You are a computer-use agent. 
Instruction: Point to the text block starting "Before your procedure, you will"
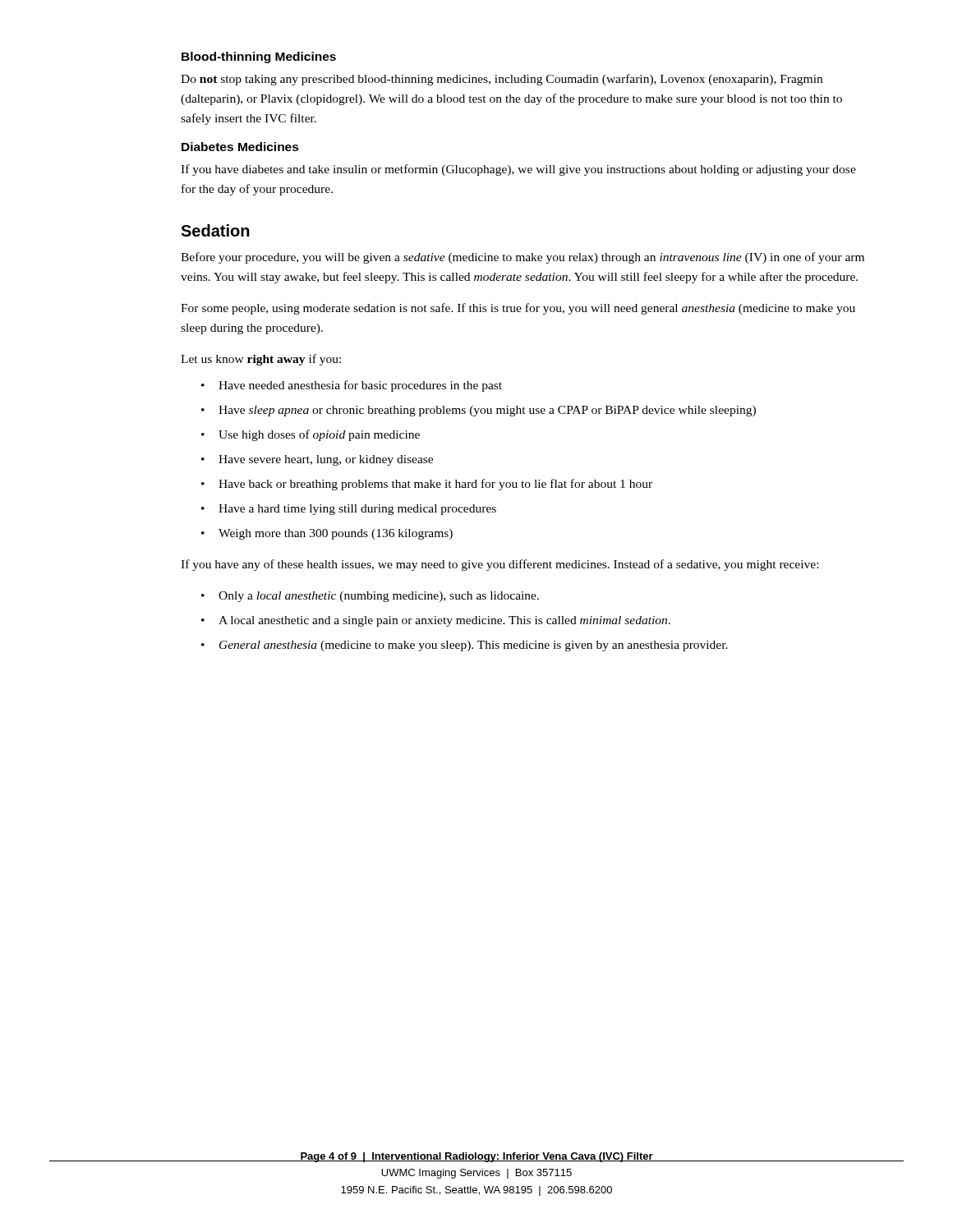pyautogui.click(x=526, y=267)
